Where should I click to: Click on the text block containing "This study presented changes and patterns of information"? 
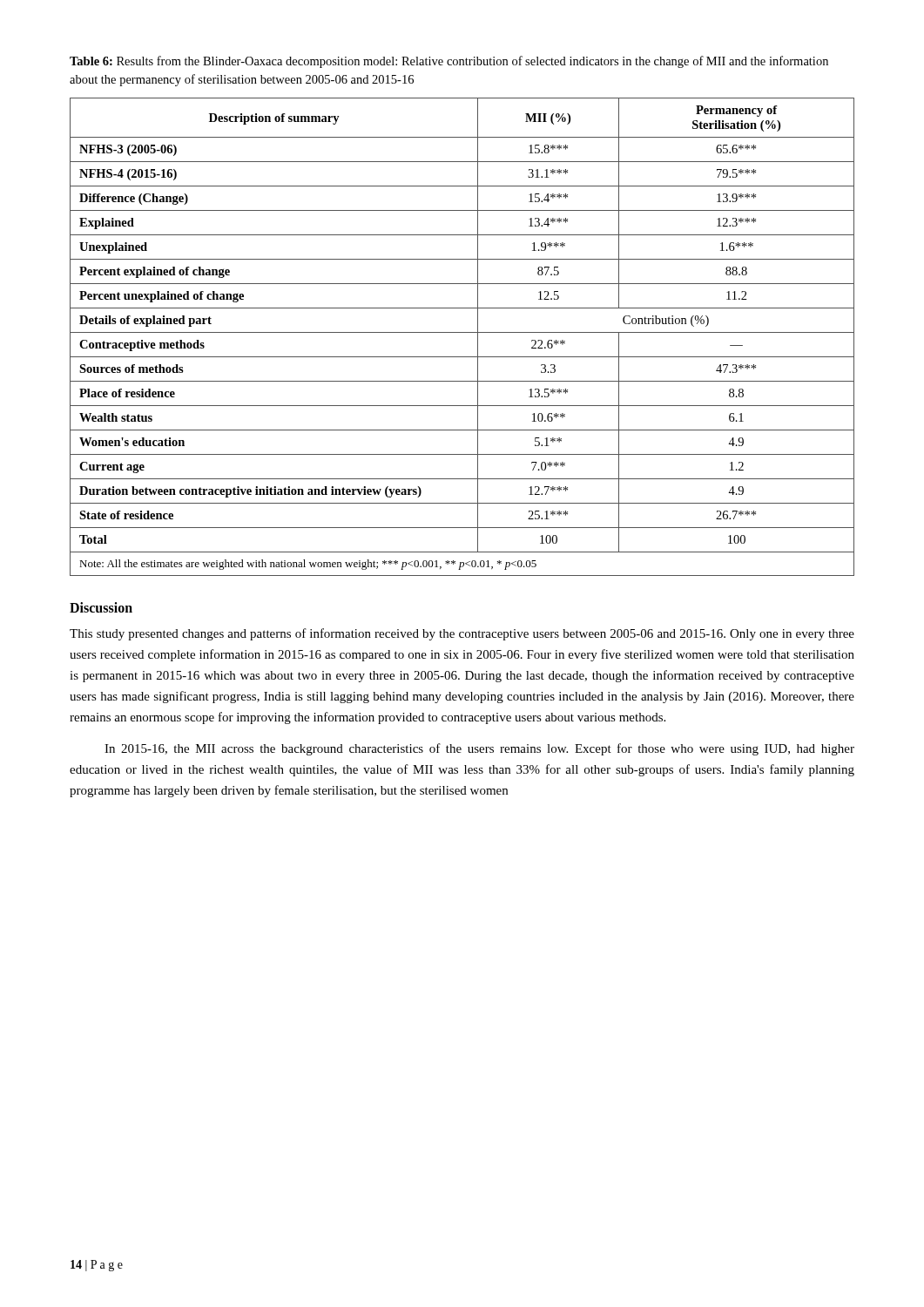pos(462,675)
